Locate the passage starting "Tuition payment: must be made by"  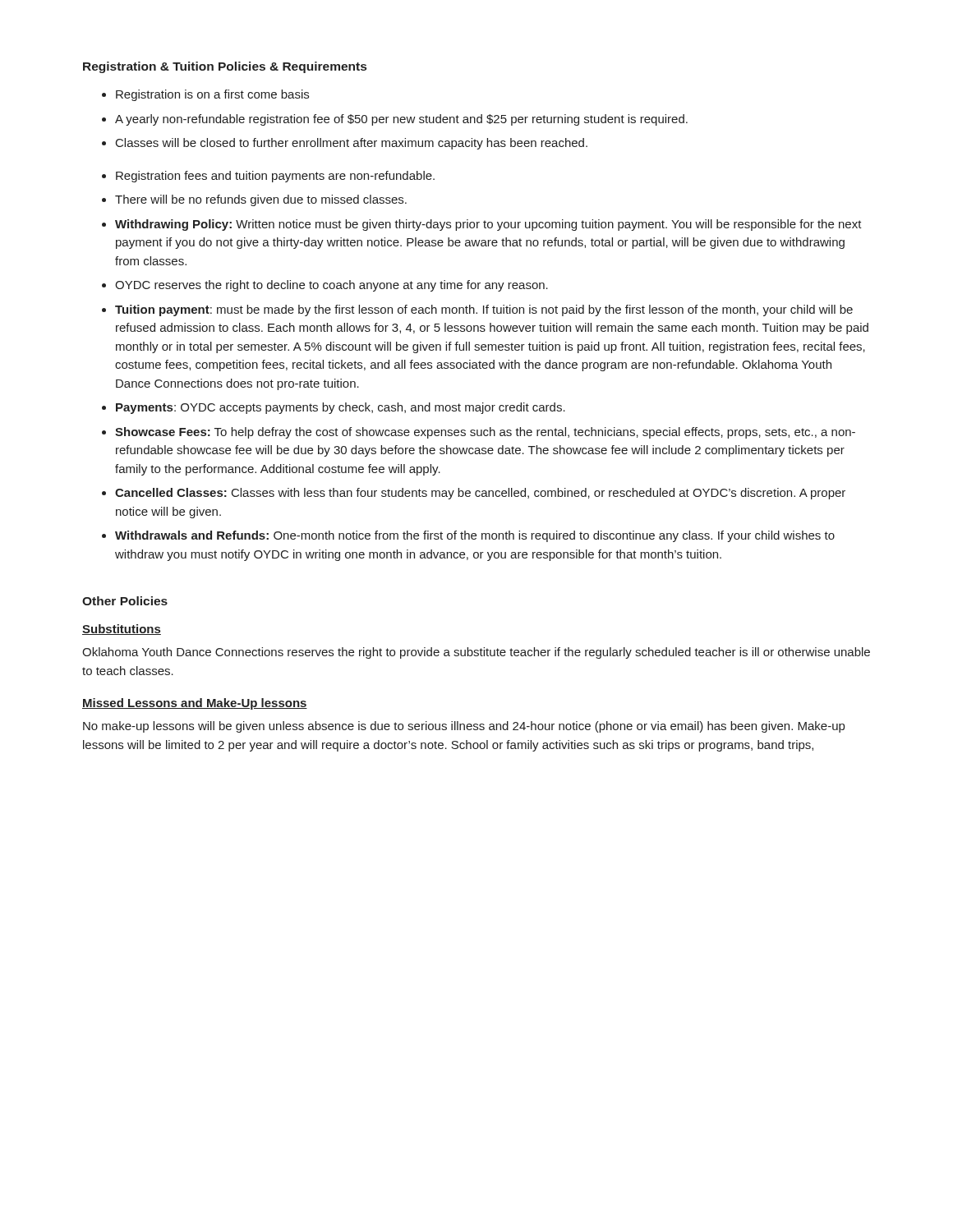[x=492, y=346]
